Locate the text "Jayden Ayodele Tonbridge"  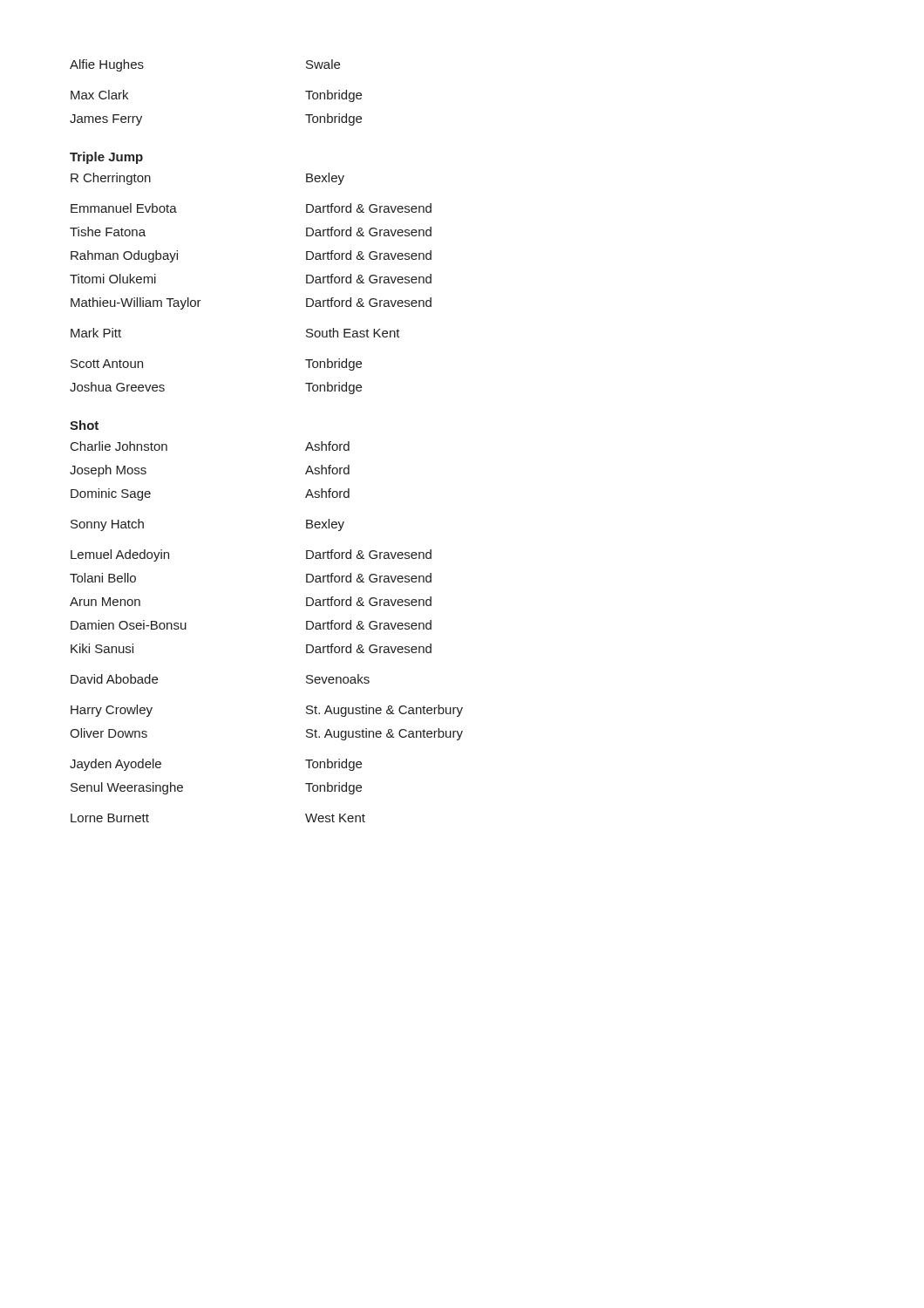353,763
